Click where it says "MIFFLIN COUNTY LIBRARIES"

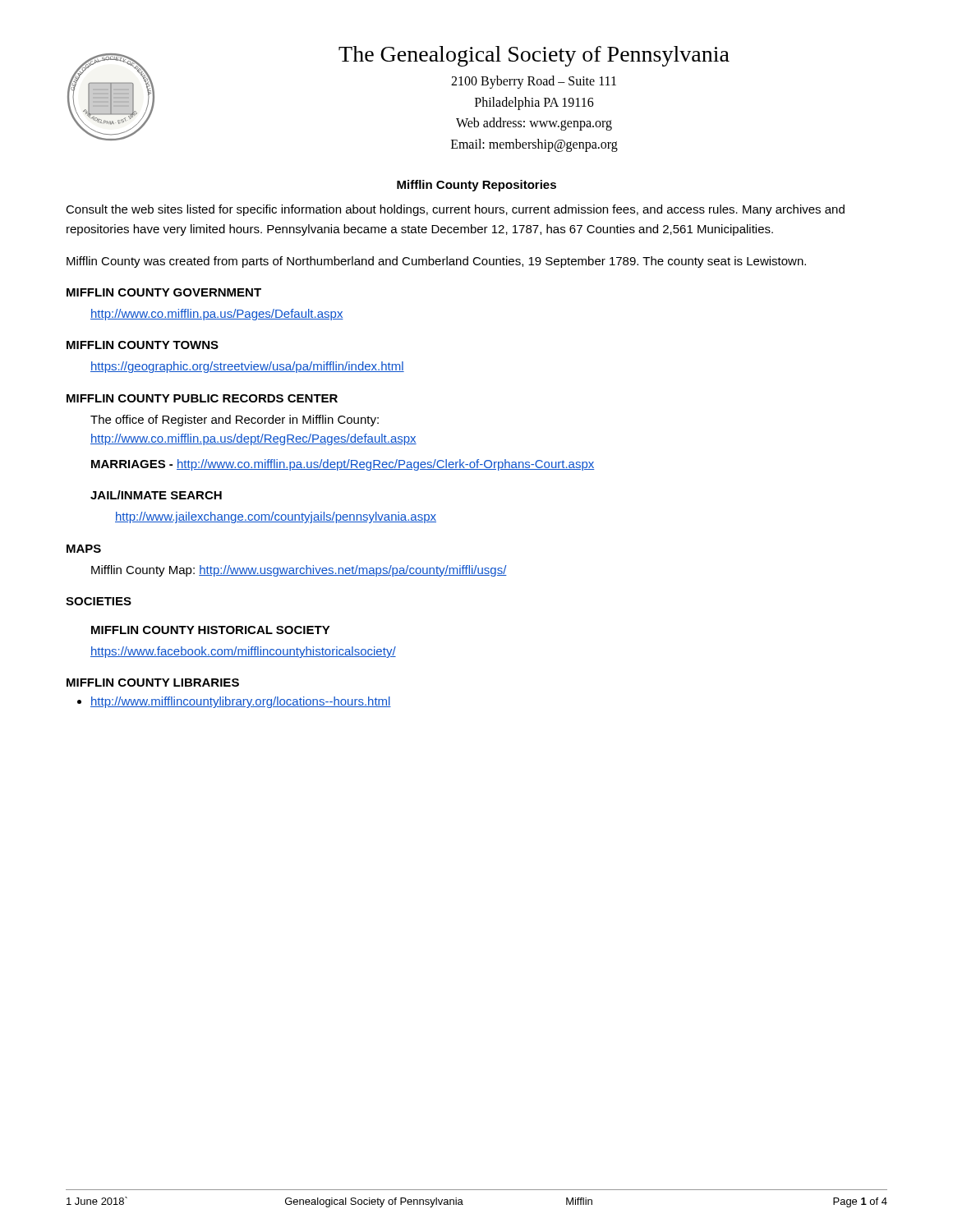point(153,682)
